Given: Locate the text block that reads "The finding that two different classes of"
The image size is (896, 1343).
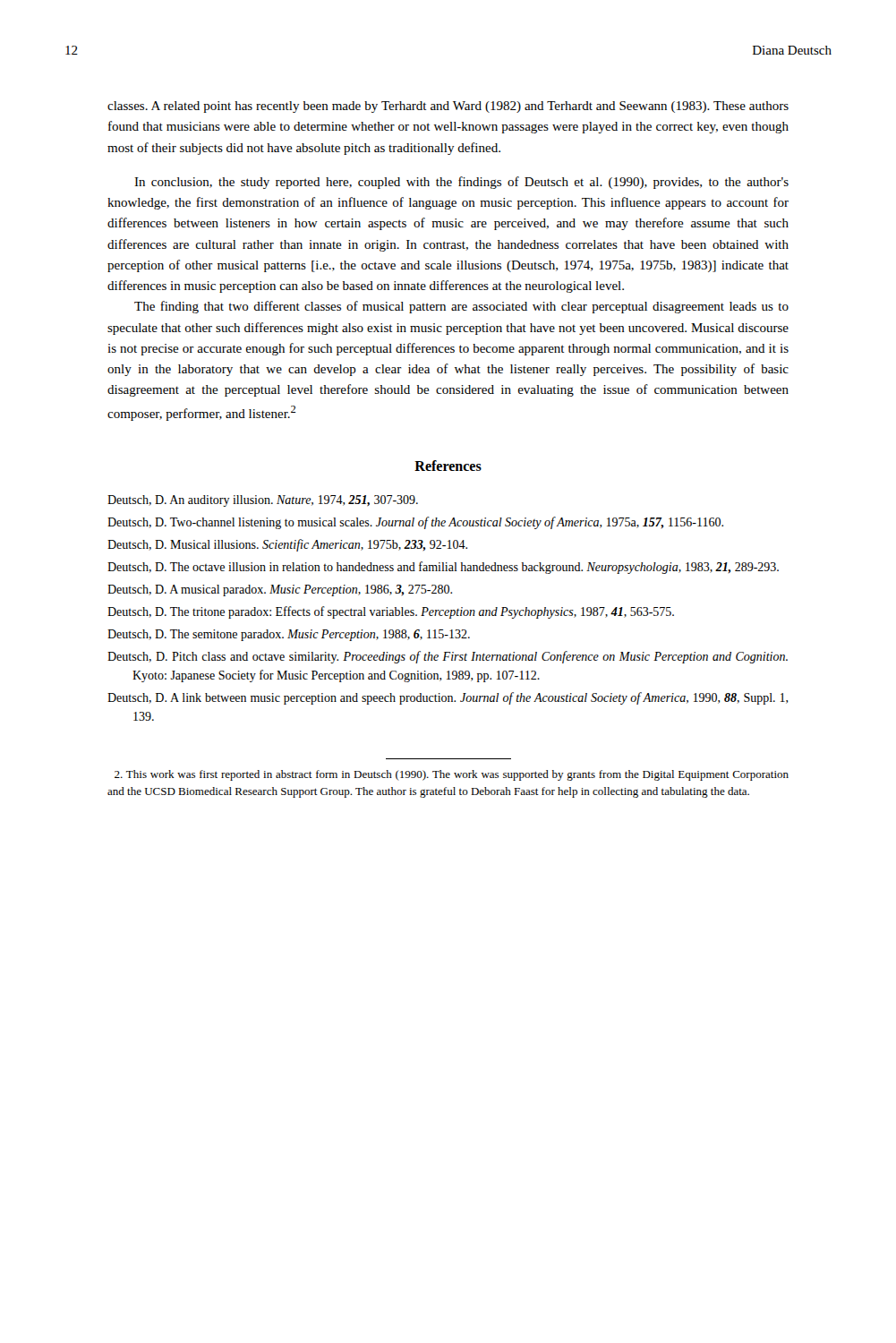Looking at the screenshot, I should tap(448, 360).
